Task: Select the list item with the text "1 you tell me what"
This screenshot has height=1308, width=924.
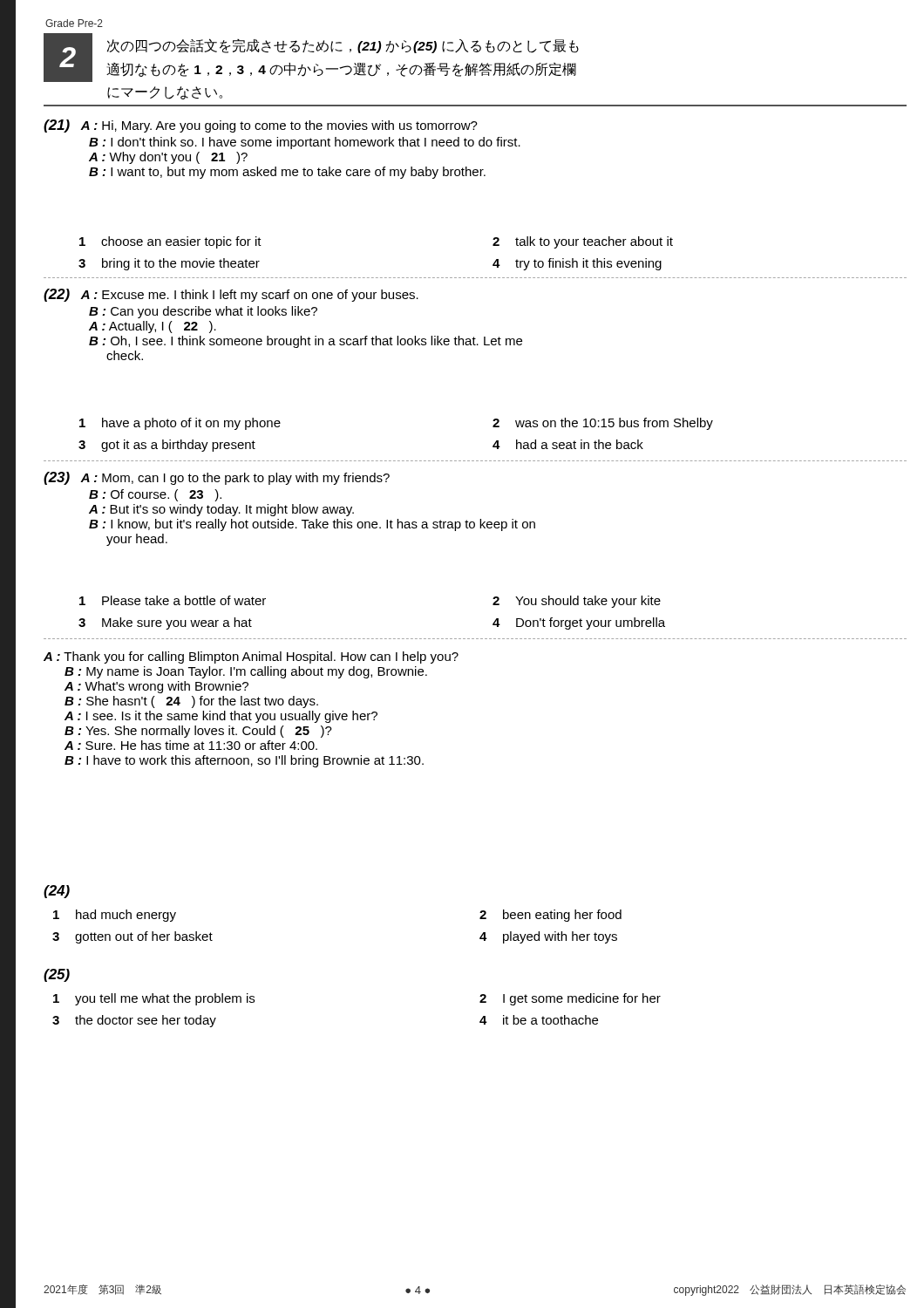Action: tap(154, 999)
